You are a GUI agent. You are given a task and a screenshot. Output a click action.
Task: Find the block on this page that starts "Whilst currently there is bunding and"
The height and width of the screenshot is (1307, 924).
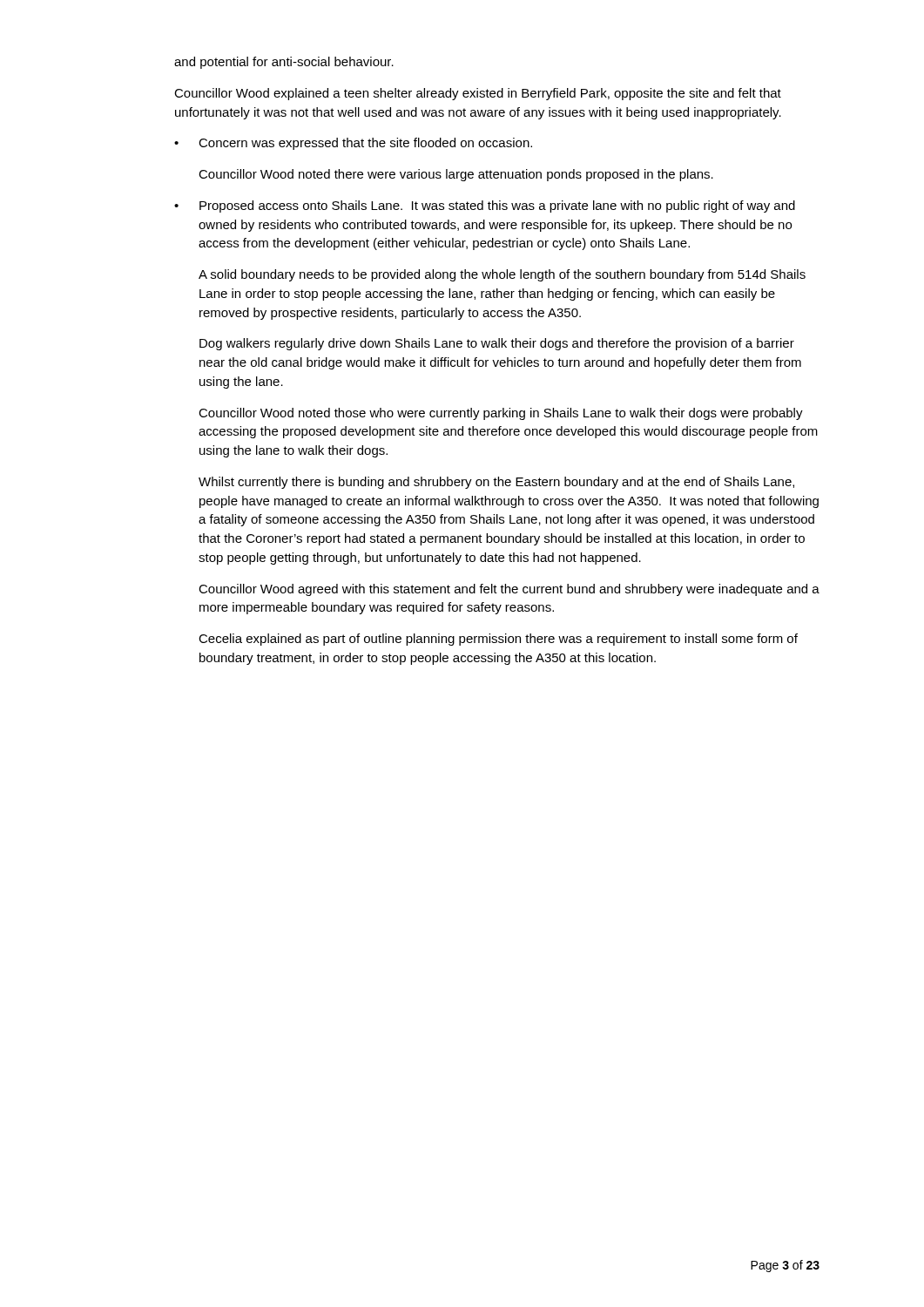click(509, 519)
